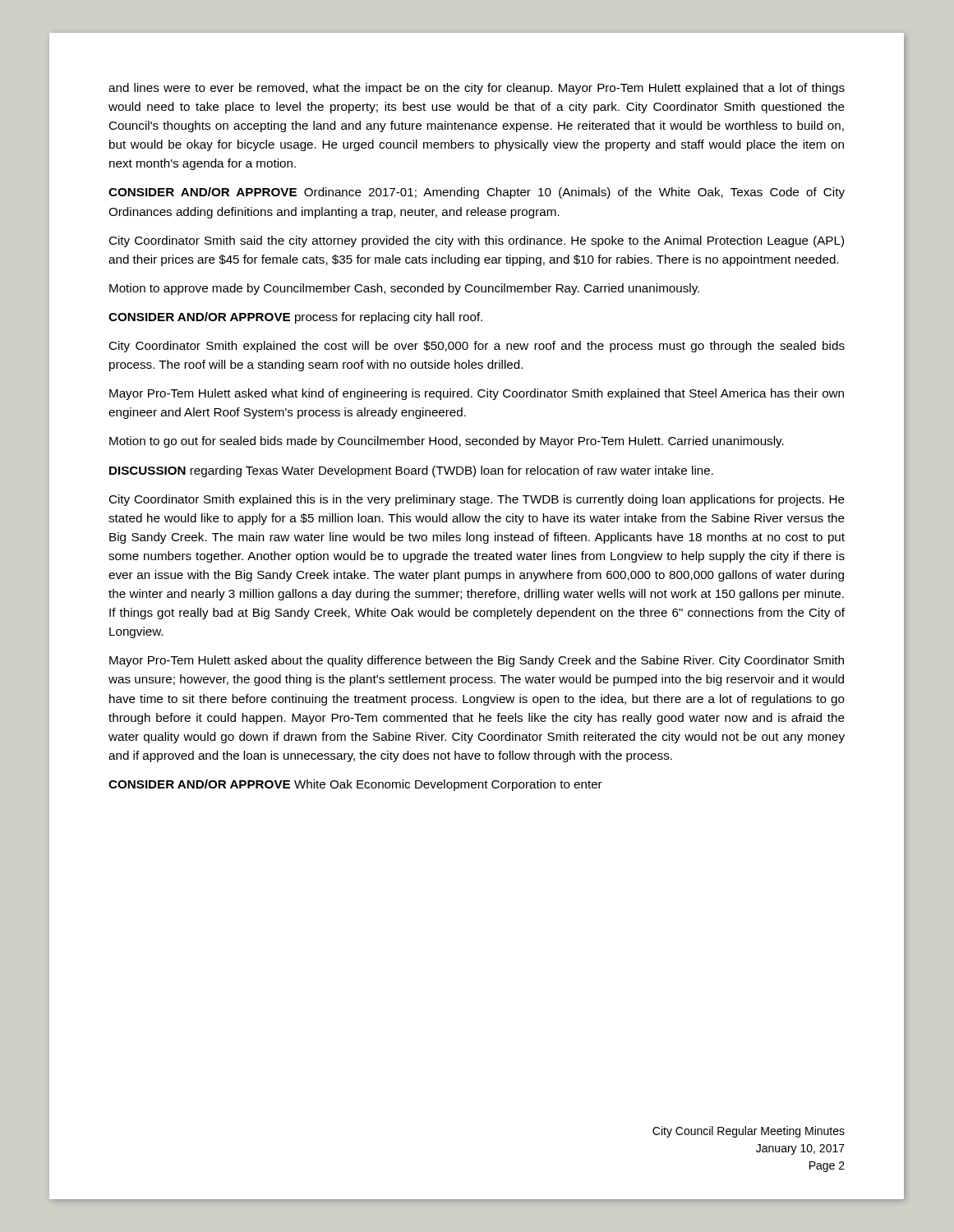
Task: Click the passage that begins "City Coordinator Smith explained the cost"
Action: coord(477,355)
